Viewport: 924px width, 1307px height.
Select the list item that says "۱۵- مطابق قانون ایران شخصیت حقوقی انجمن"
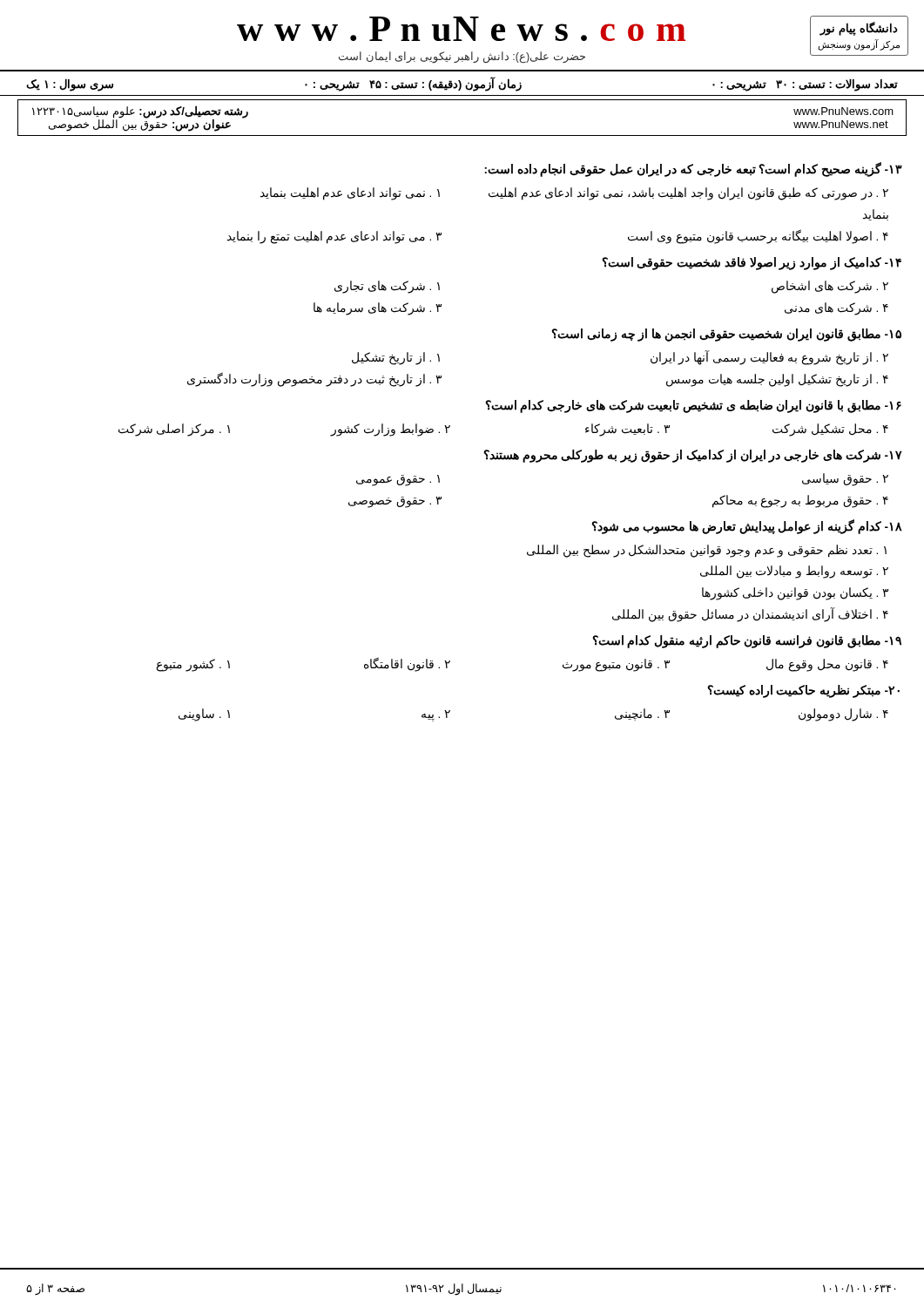click(x=727, y=335)
